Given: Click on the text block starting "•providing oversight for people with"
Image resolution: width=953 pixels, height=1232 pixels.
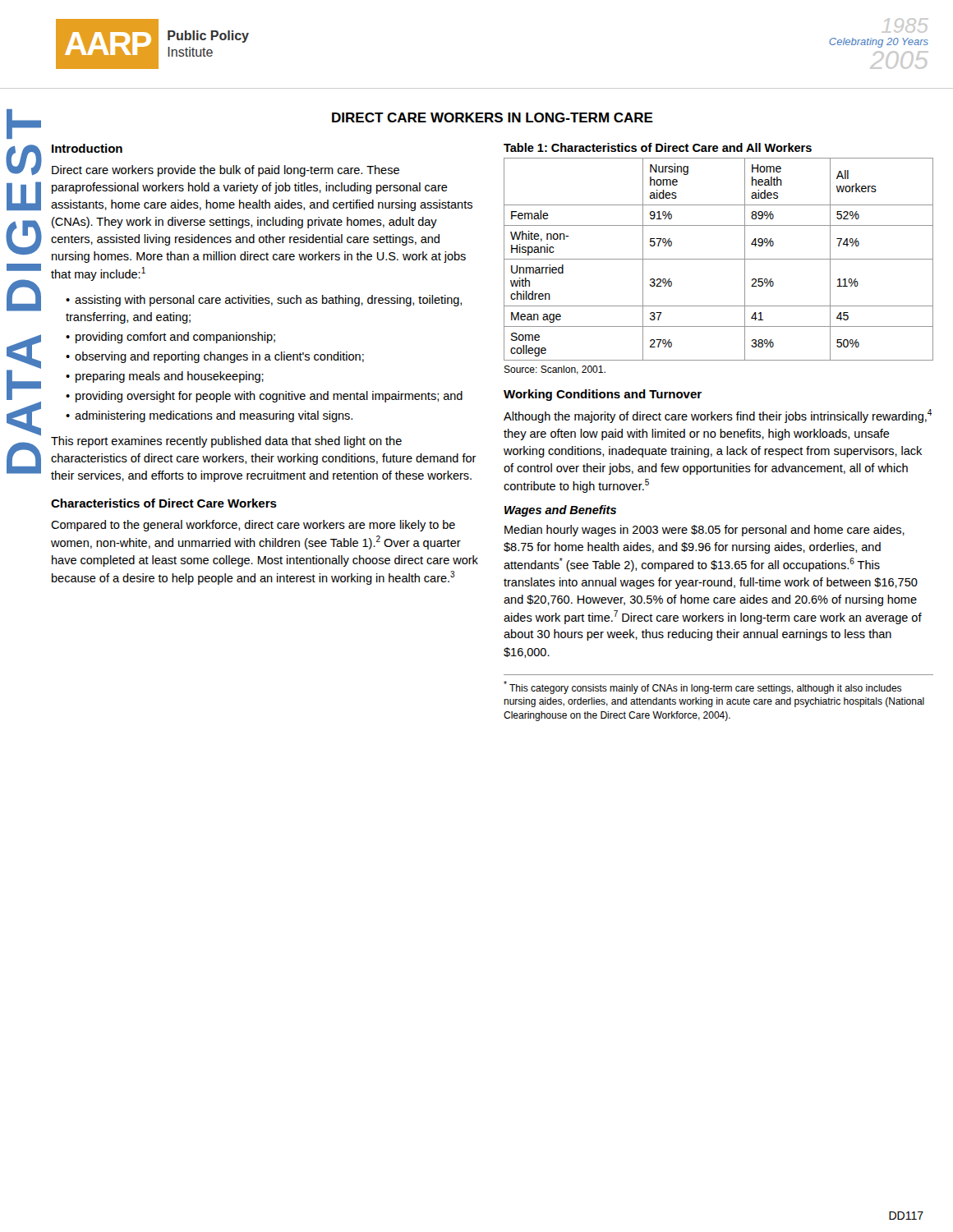Looking at the screenshot, I should 264,396.
